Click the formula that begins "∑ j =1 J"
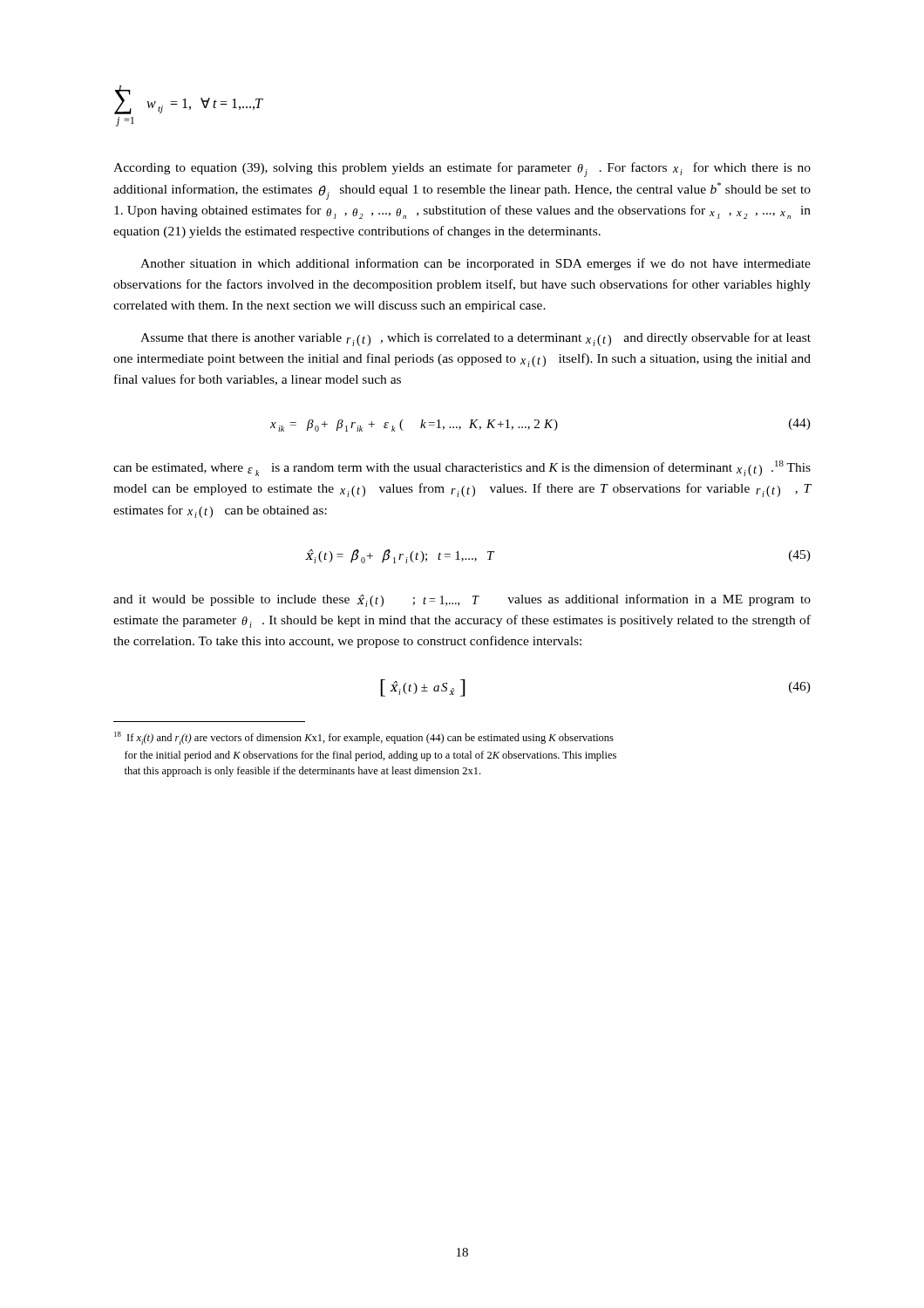 click(x=188, y=105)
